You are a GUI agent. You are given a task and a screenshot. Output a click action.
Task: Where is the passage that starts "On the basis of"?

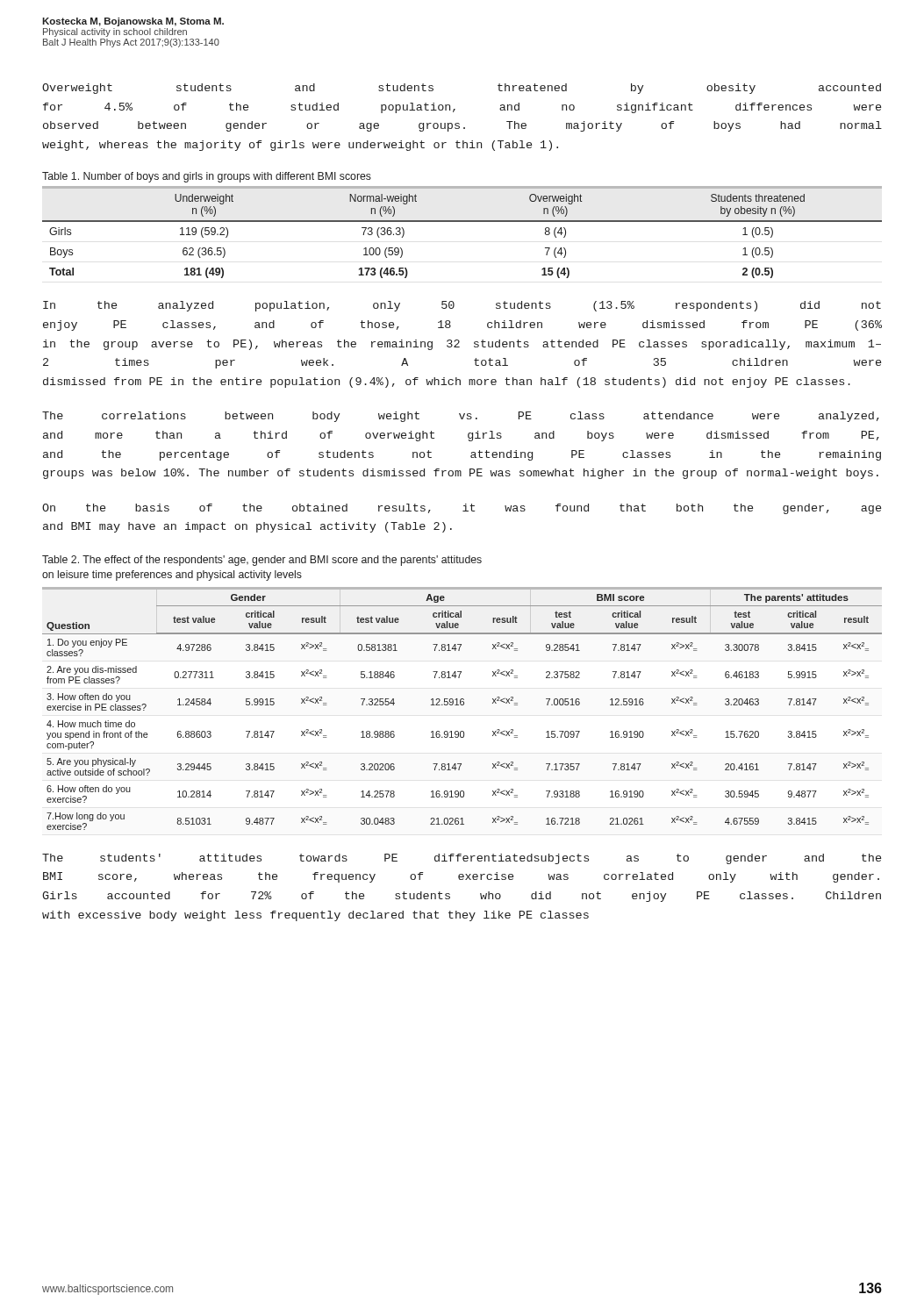[462, 518]
